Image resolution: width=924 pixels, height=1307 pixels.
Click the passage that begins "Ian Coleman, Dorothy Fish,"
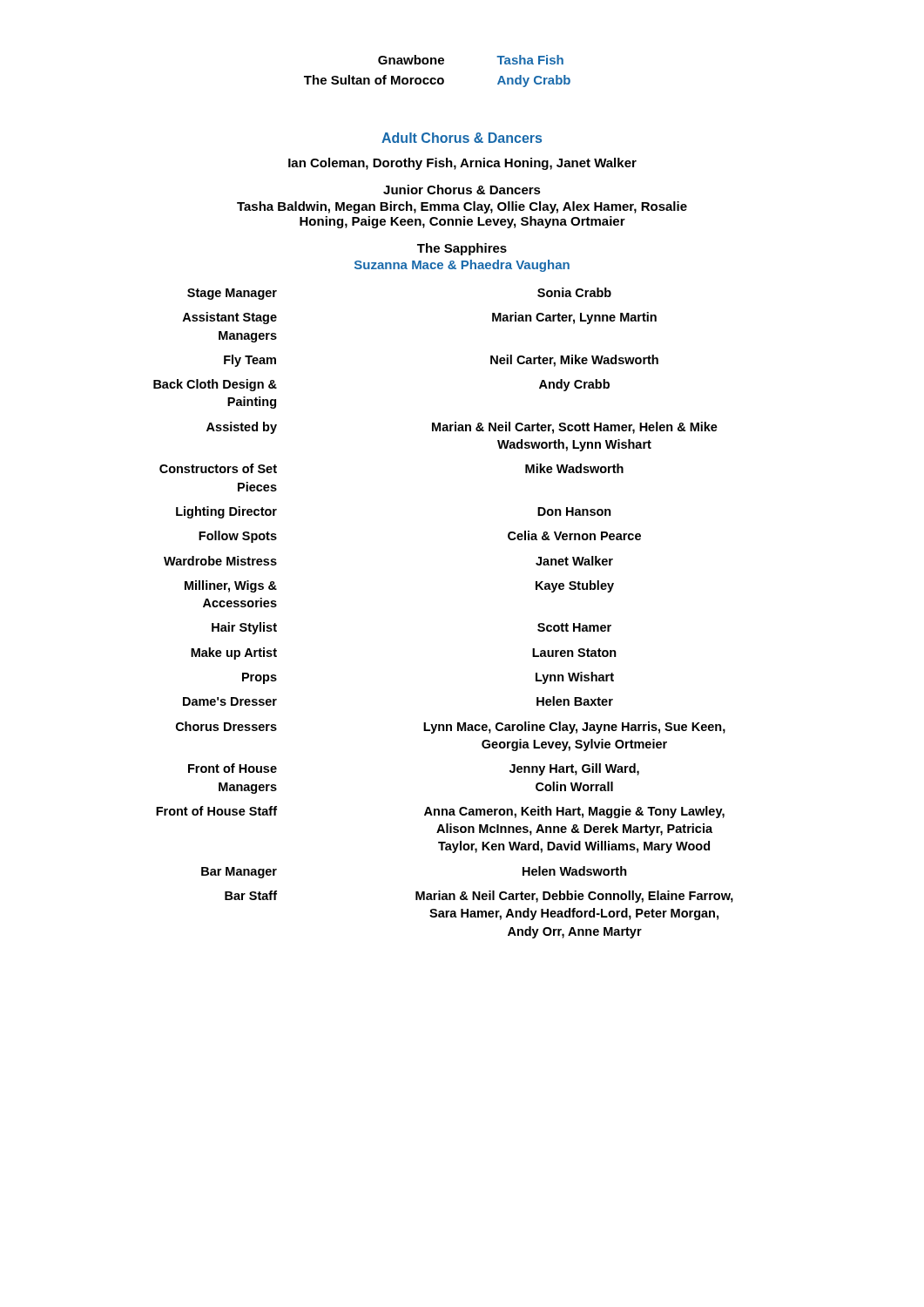pos(462,163)
